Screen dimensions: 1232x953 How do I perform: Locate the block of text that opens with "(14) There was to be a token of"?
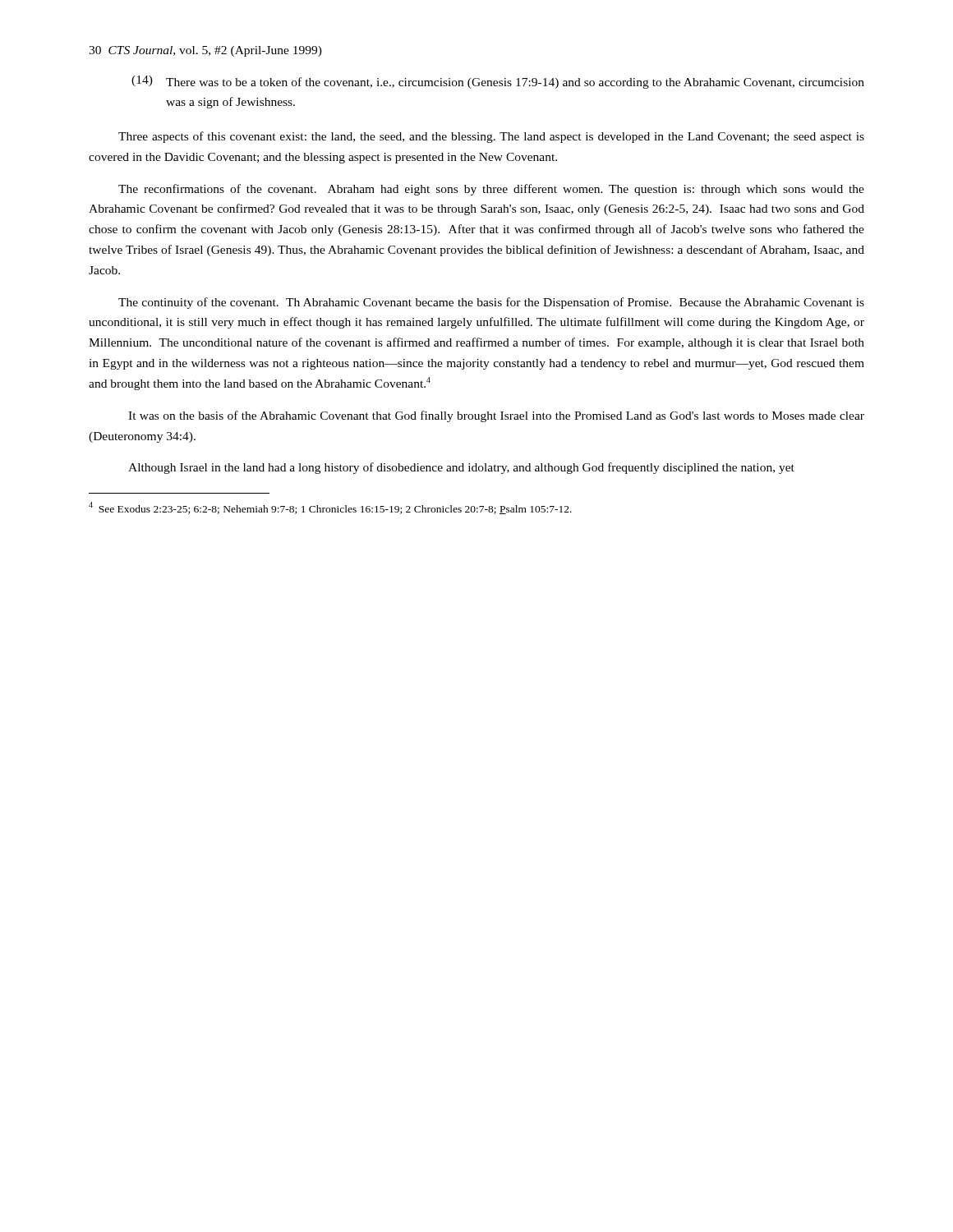click(498, 92)
